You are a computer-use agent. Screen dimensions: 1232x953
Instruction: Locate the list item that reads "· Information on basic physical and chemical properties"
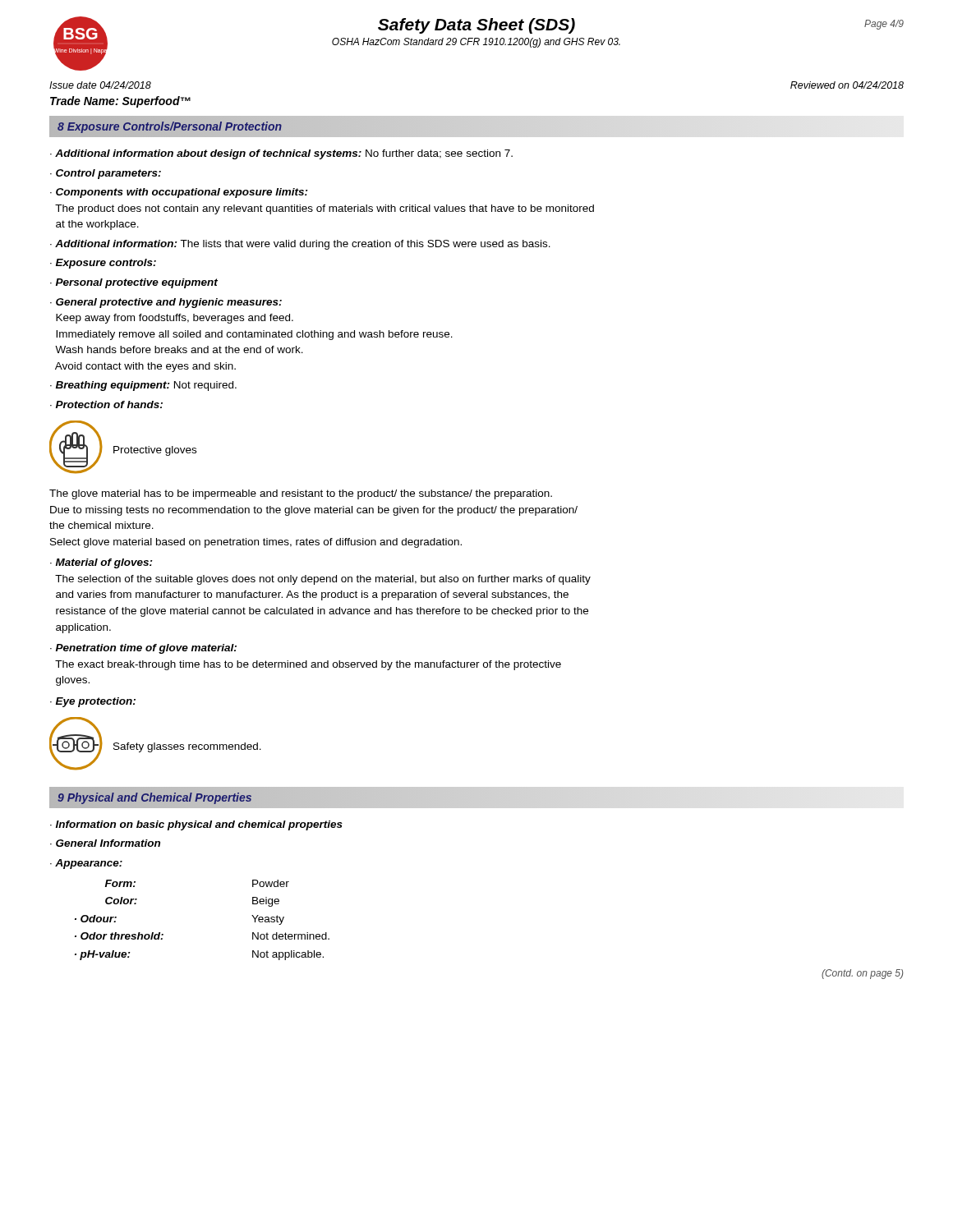(196, 824)
